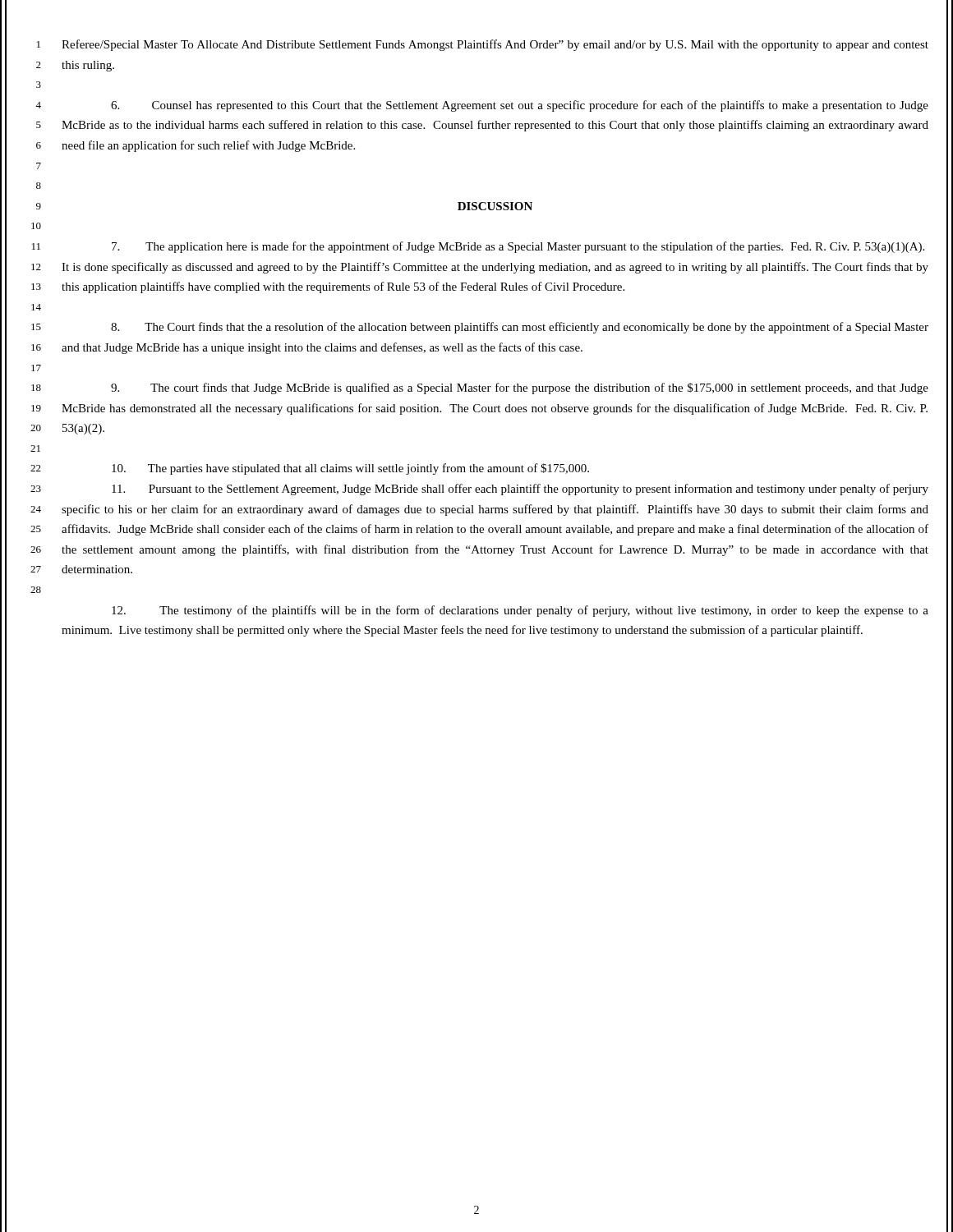The height and width of the screenshot is (1232, 953).
Task: Locate the block of text that opens with "The application here is made for the"
Action: tap(495, 267)
